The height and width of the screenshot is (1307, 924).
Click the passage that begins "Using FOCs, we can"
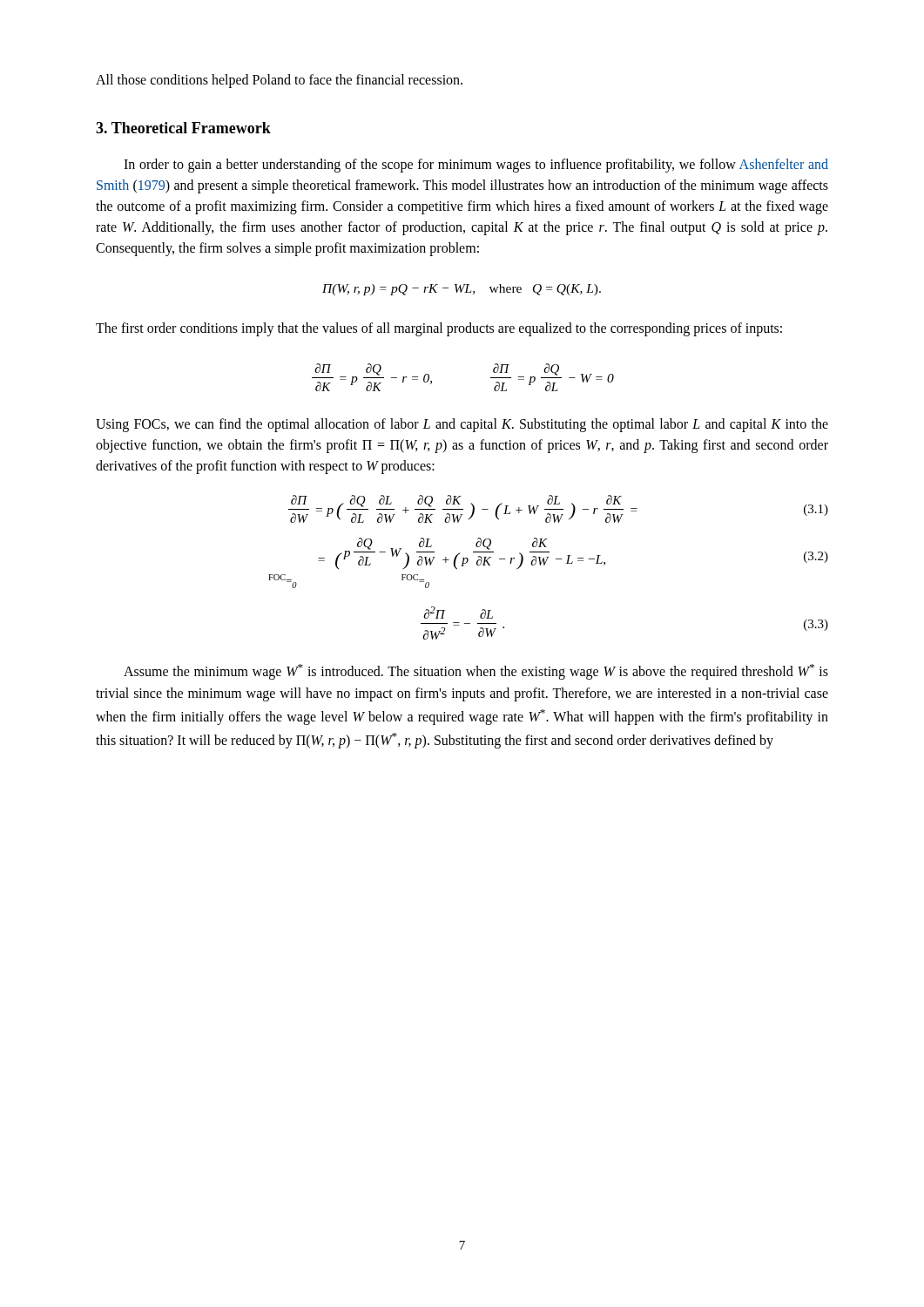pyautogui.click(x=462, y=445)
